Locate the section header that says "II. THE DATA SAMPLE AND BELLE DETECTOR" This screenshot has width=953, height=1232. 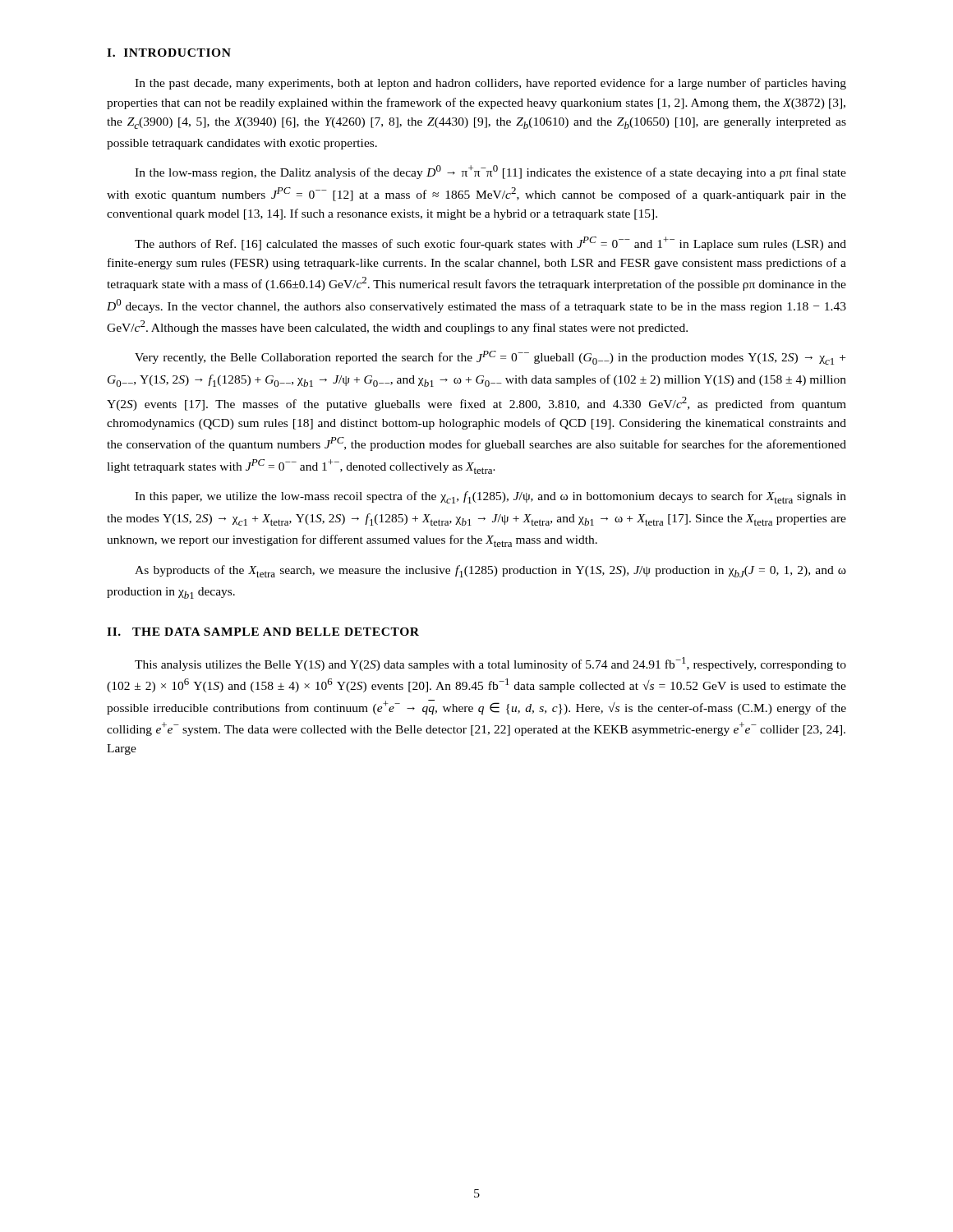[263, 631]
